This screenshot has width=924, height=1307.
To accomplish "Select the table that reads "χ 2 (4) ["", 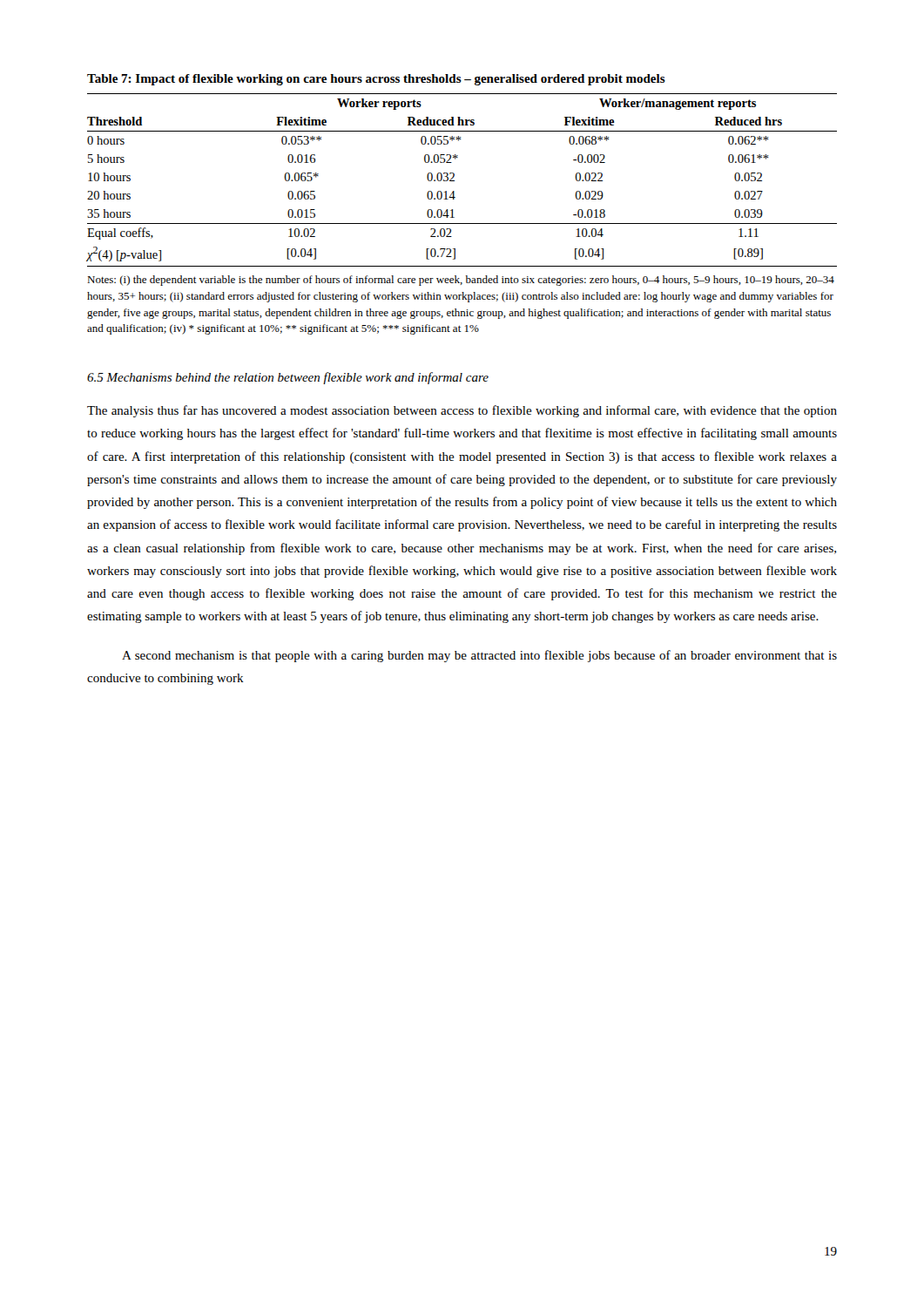I will pyautogui.click(x=462, y=168).
